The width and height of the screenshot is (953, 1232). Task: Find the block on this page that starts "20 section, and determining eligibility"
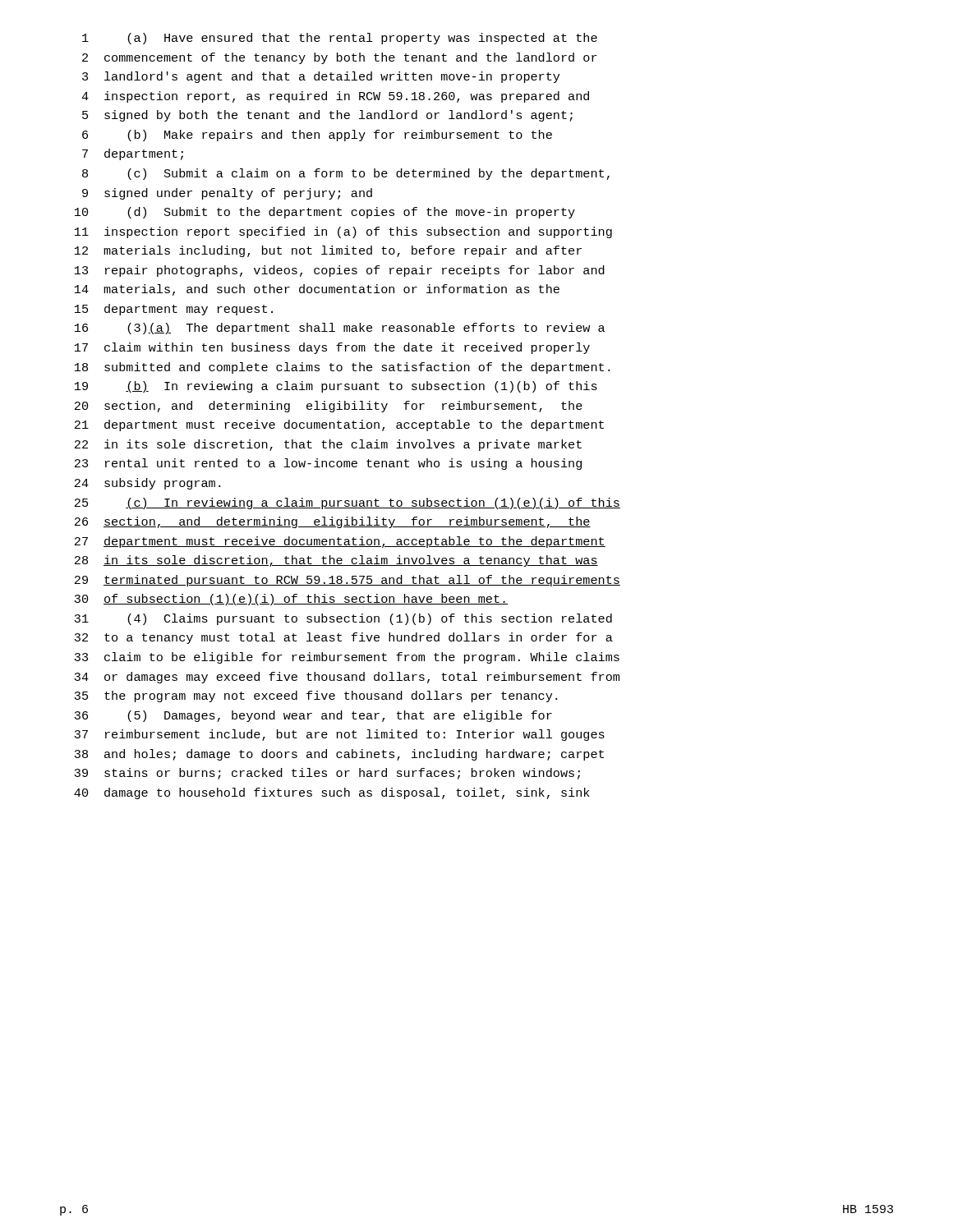click(476, 407)
